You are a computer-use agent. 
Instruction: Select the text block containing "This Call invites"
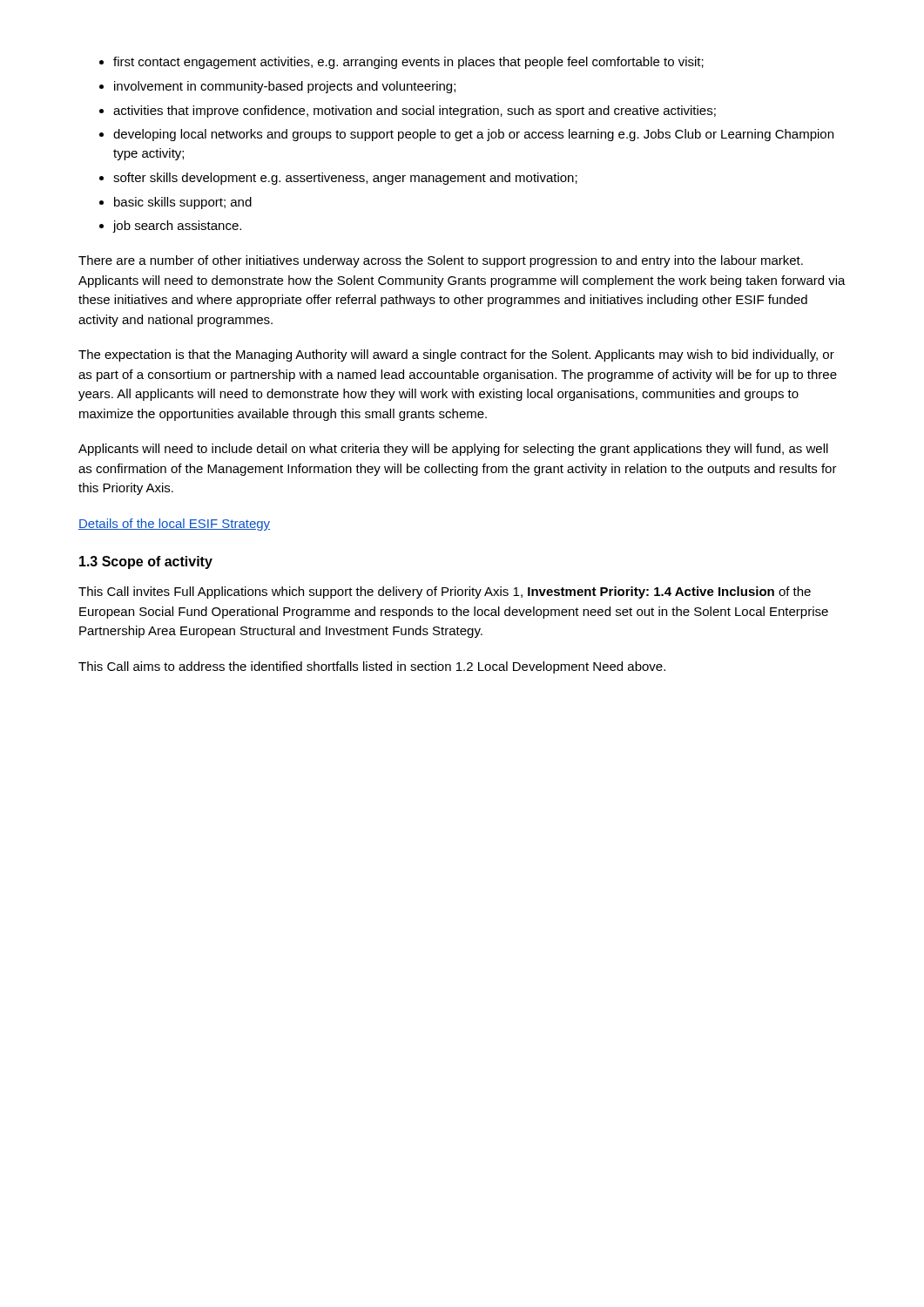pos(453,611)
